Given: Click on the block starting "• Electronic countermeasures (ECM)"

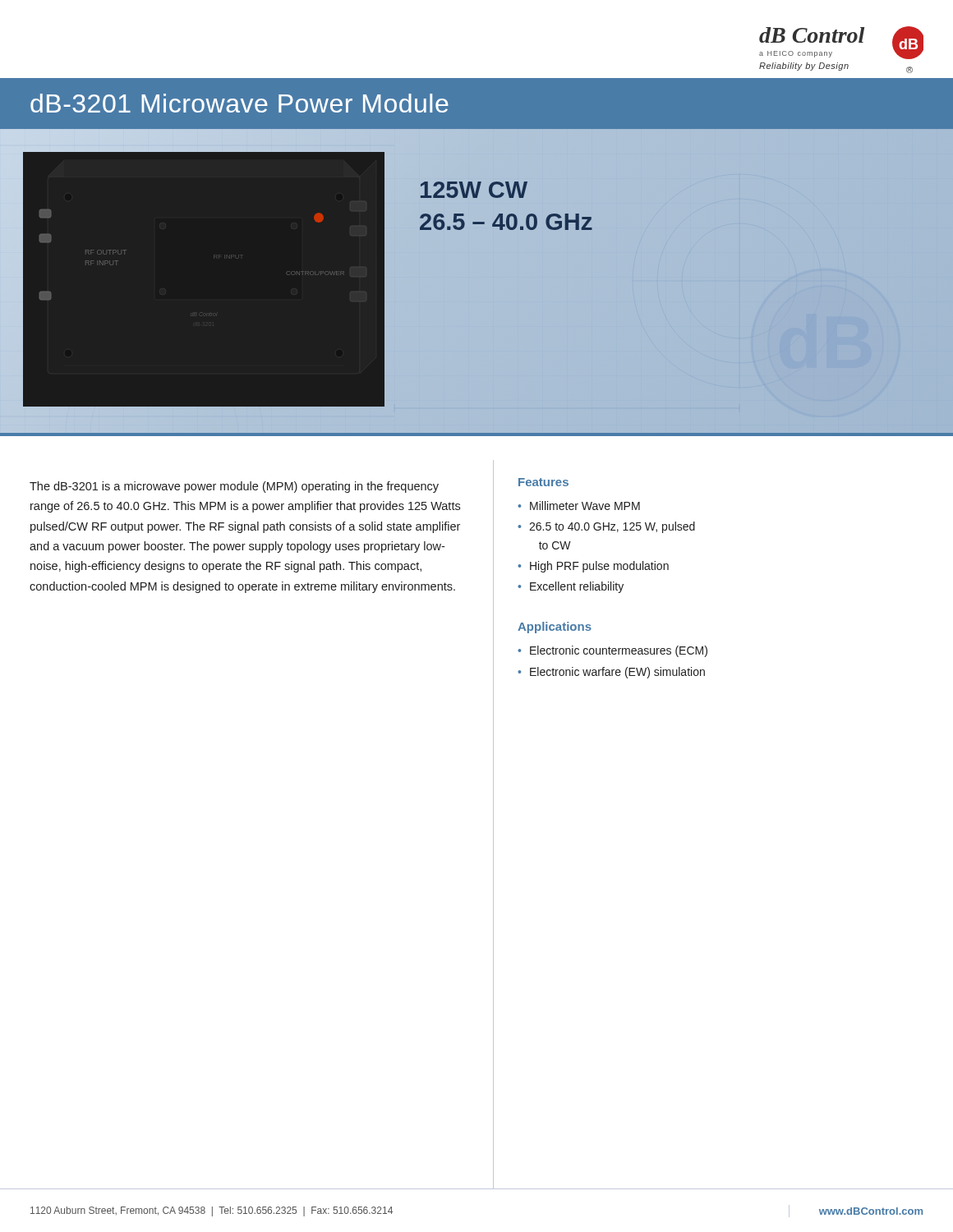Looking at the screenshot, I should 613,651.
